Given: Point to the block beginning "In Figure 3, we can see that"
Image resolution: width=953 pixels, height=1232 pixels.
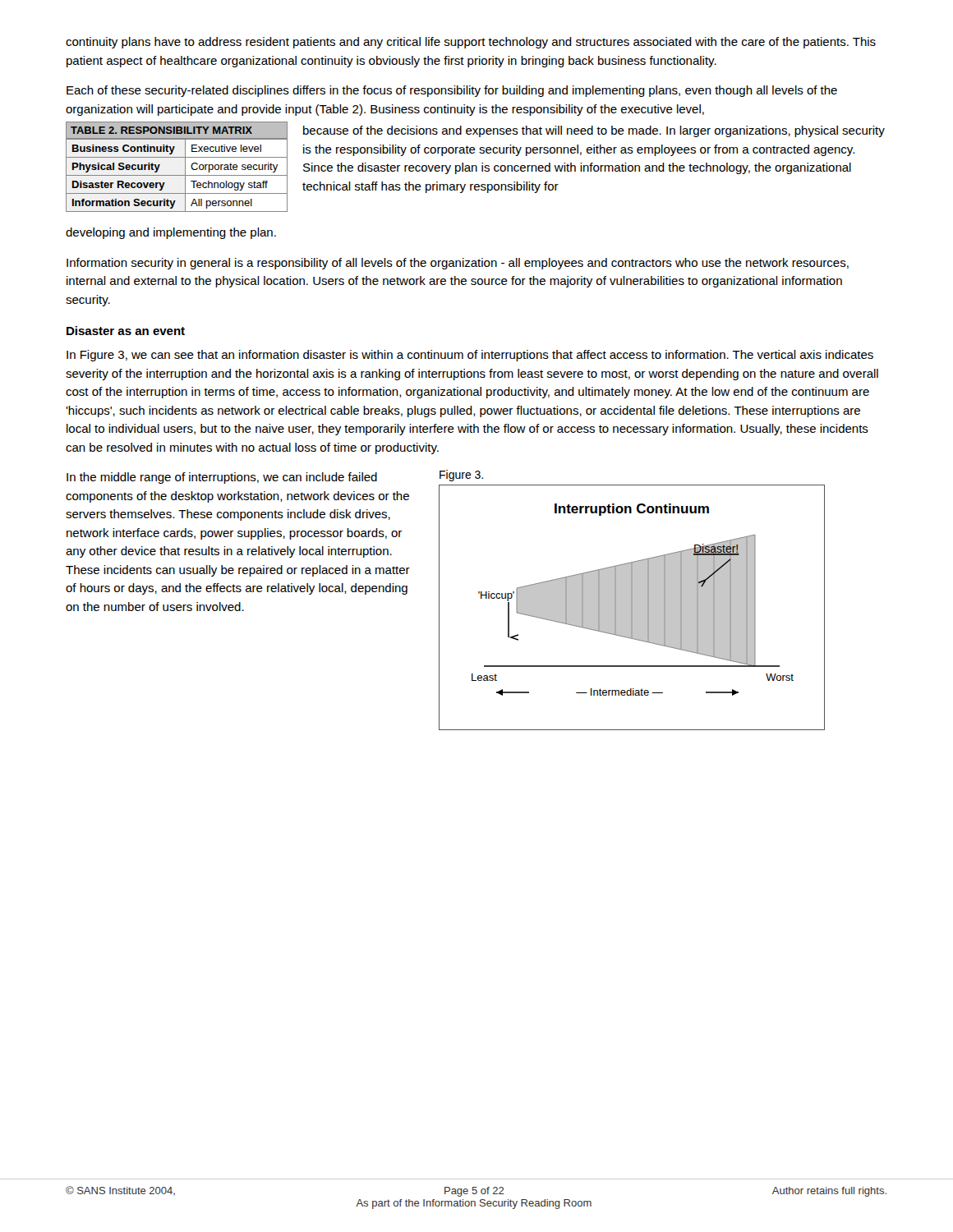Looking at the screenshot, I should coord(472,401).
